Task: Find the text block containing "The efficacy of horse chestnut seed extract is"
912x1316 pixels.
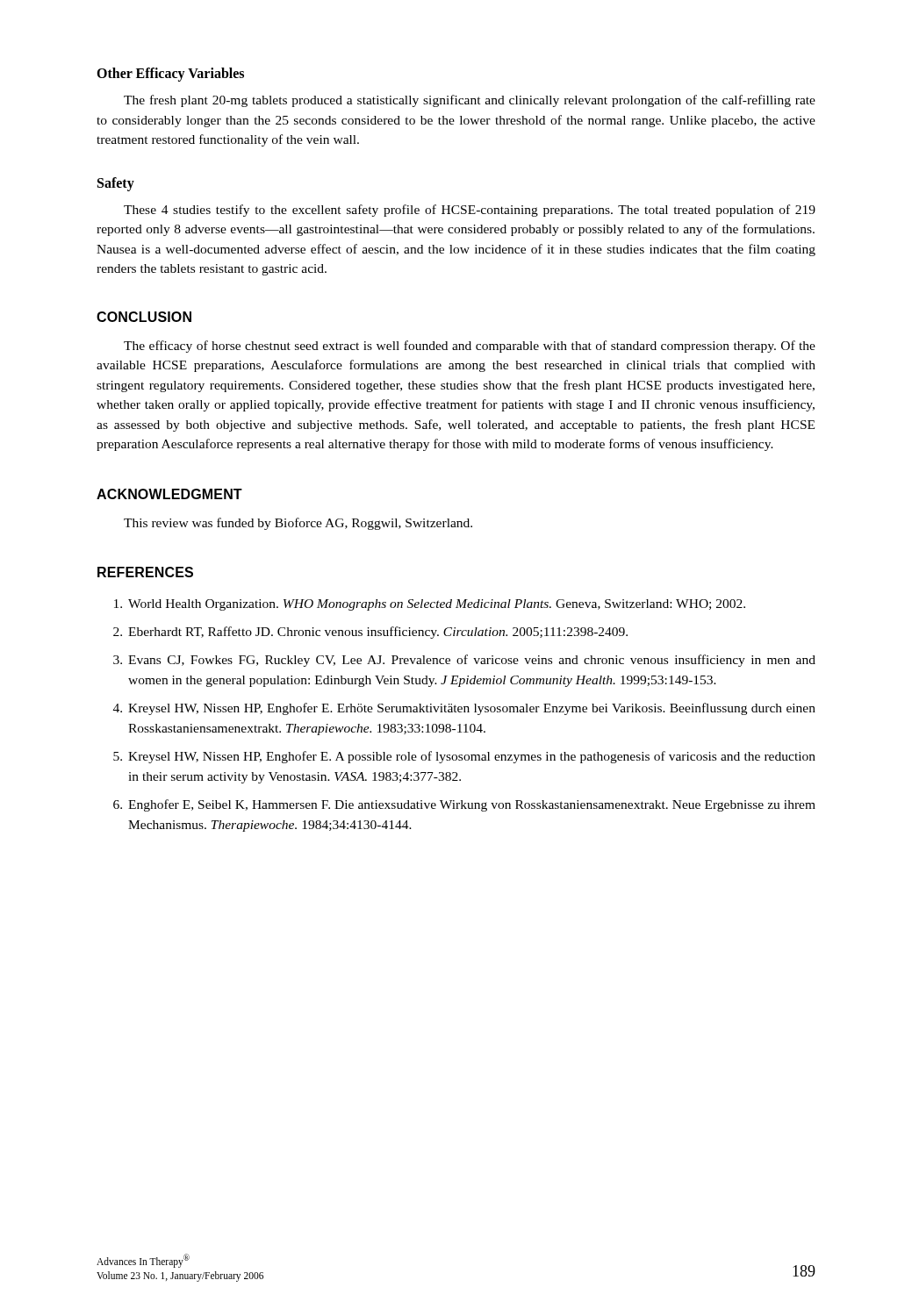Action: pyautogui.click(x=456, y=394)
